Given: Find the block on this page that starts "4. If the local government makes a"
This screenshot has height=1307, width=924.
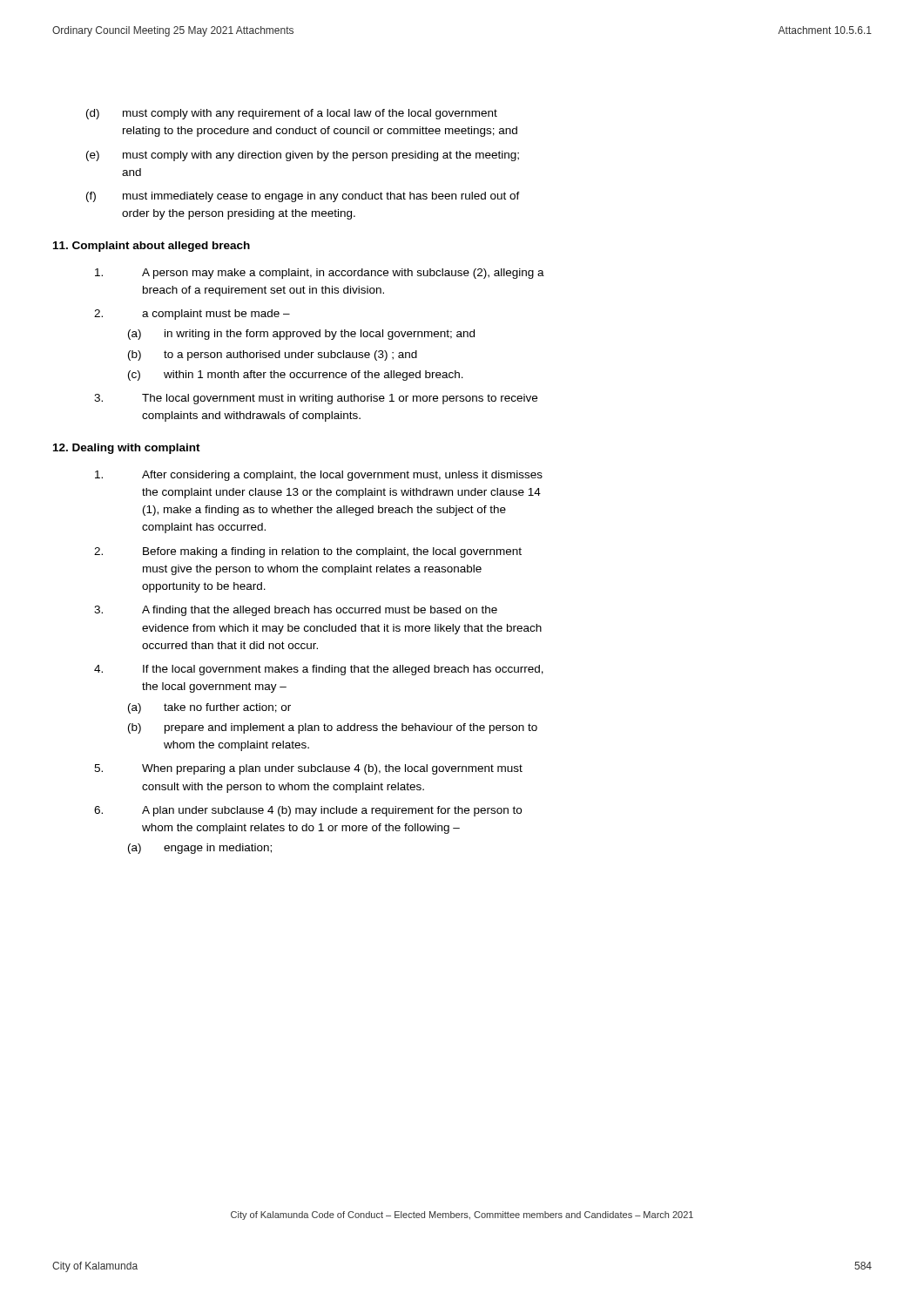Looking at the screenshot, I should click(x=298, y=678).
